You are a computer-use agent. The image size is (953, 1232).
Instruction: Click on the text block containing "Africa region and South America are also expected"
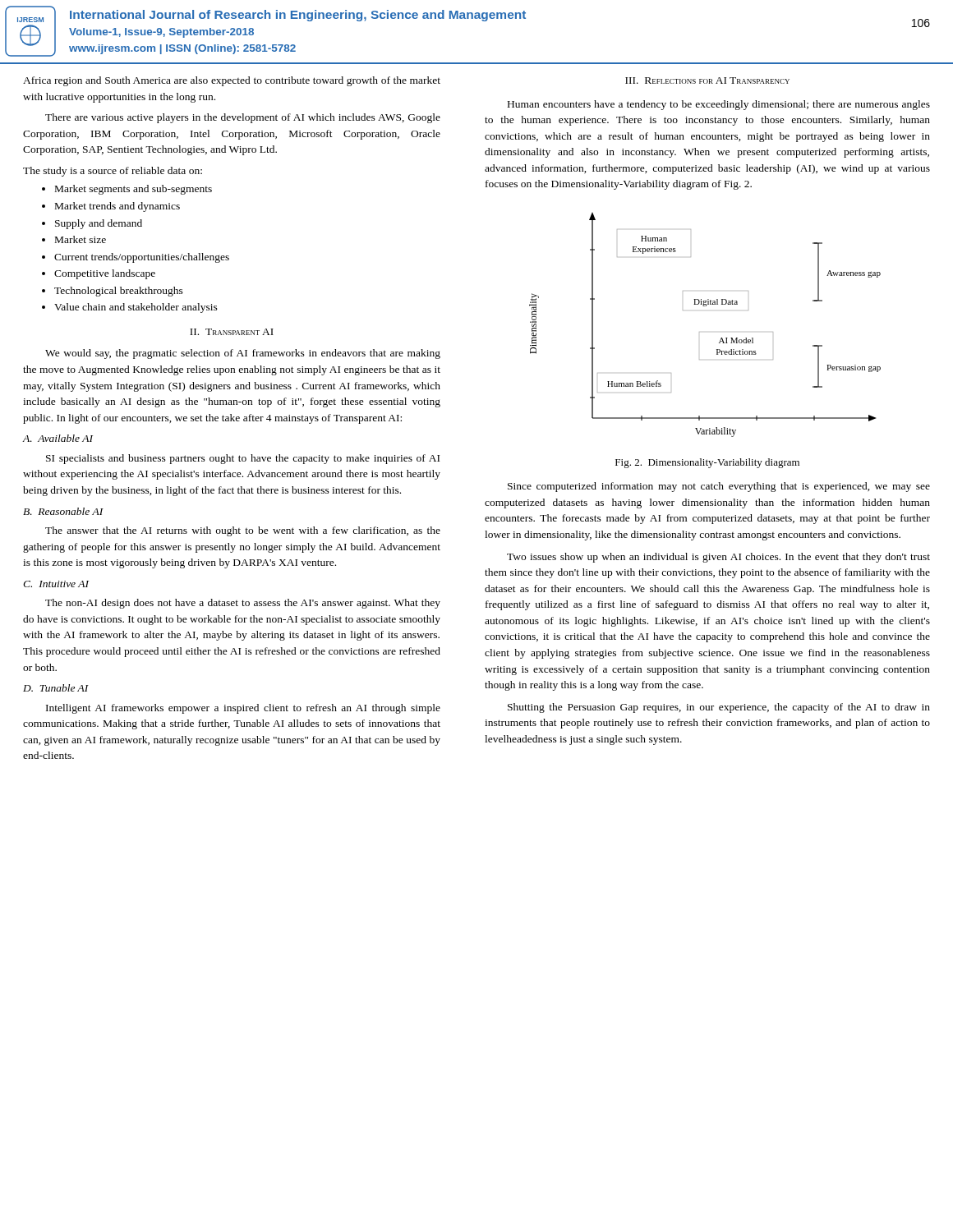232,88
